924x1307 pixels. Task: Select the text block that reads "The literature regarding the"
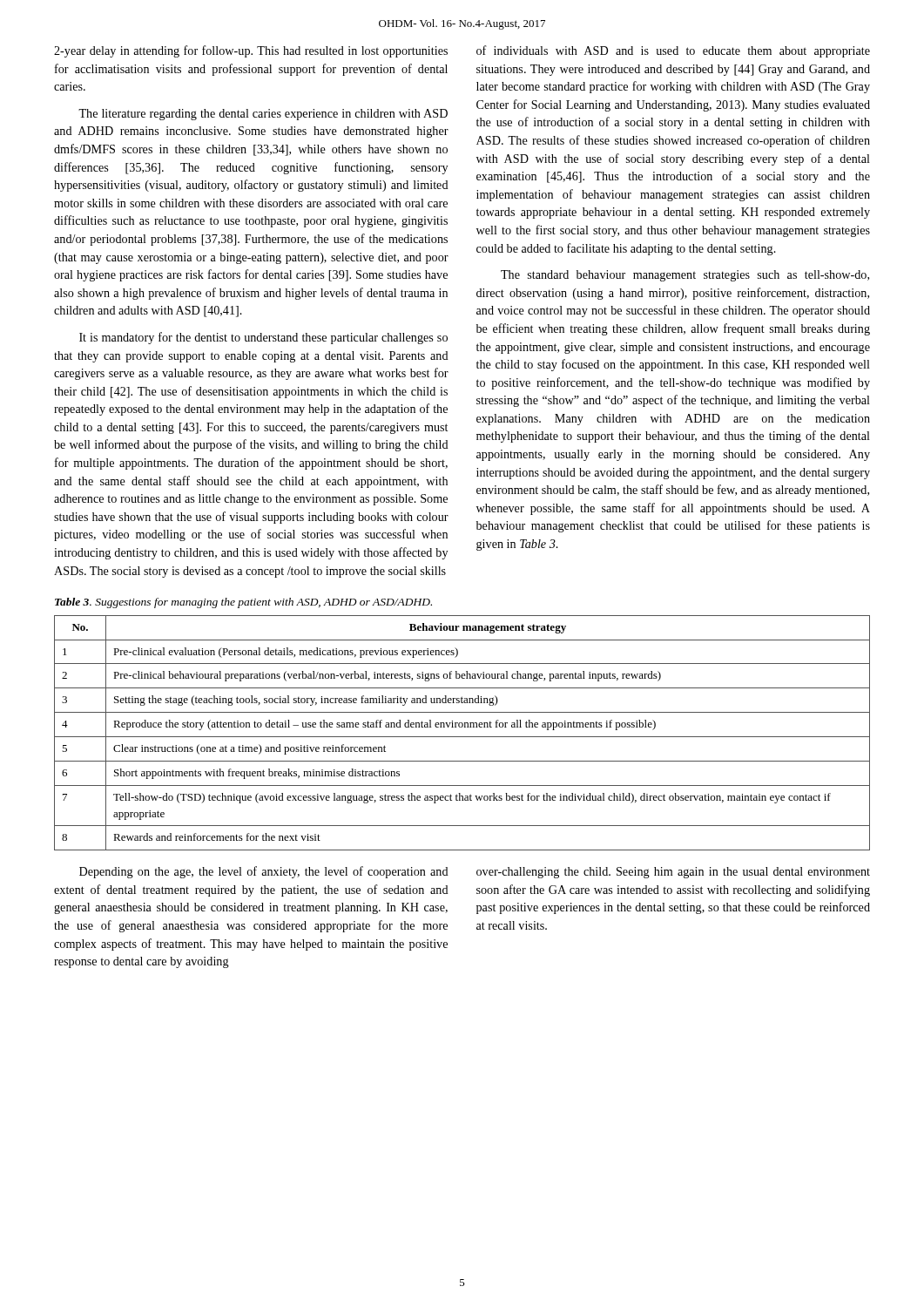251,212
